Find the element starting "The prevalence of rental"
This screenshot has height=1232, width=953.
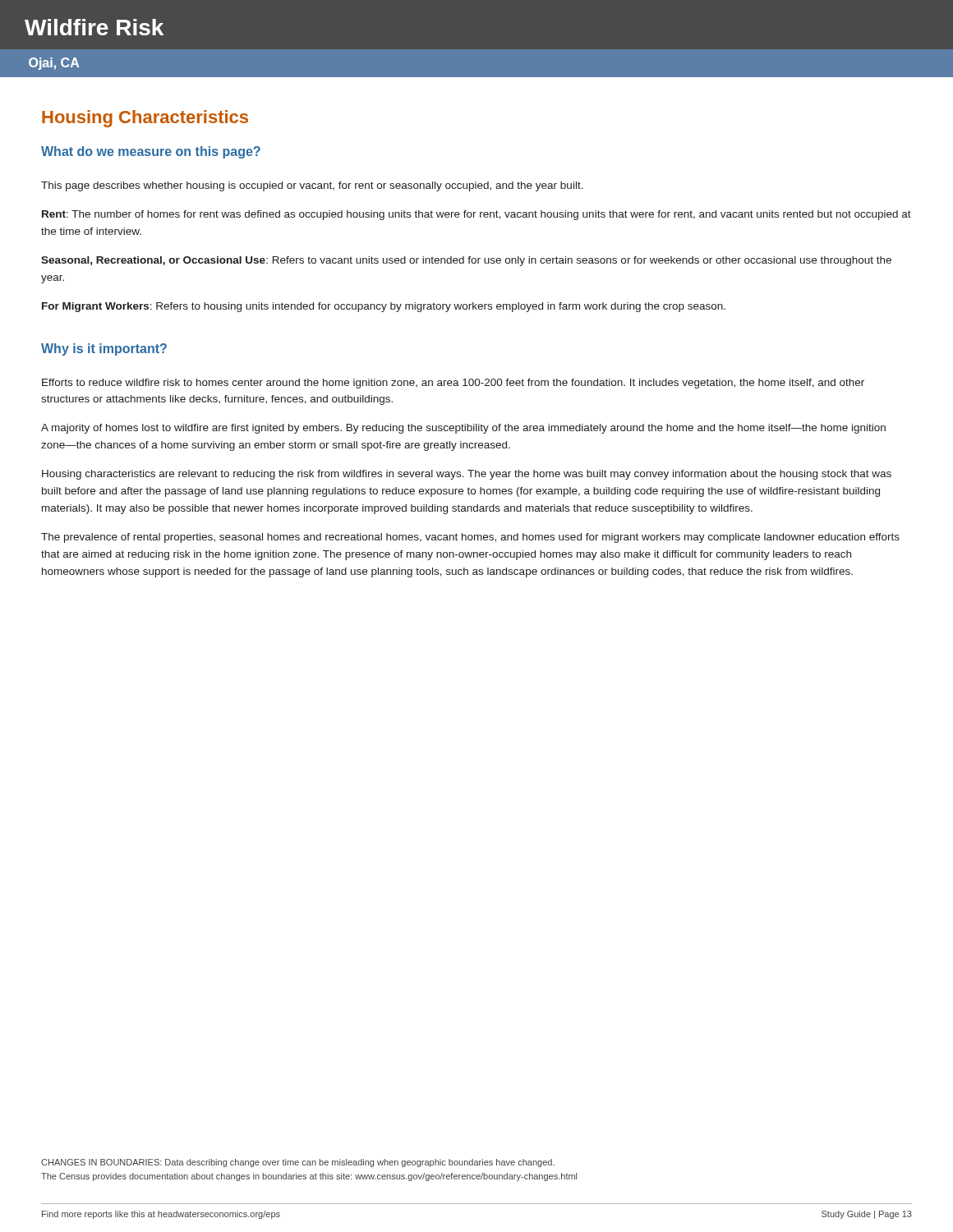point(470,554)
